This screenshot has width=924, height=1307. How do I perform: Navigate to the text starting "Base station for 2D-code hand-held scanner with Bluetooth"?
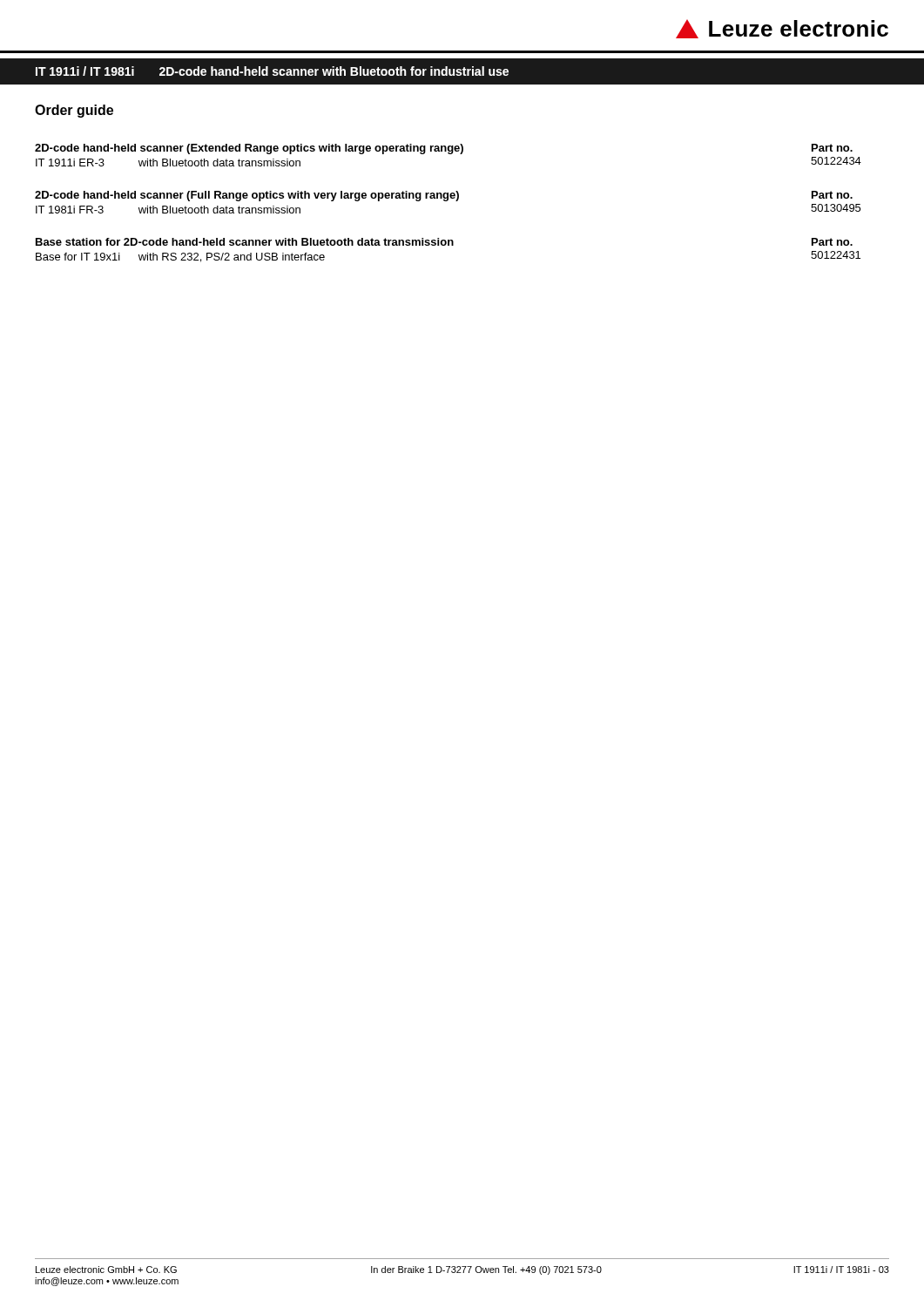[462, 249]
